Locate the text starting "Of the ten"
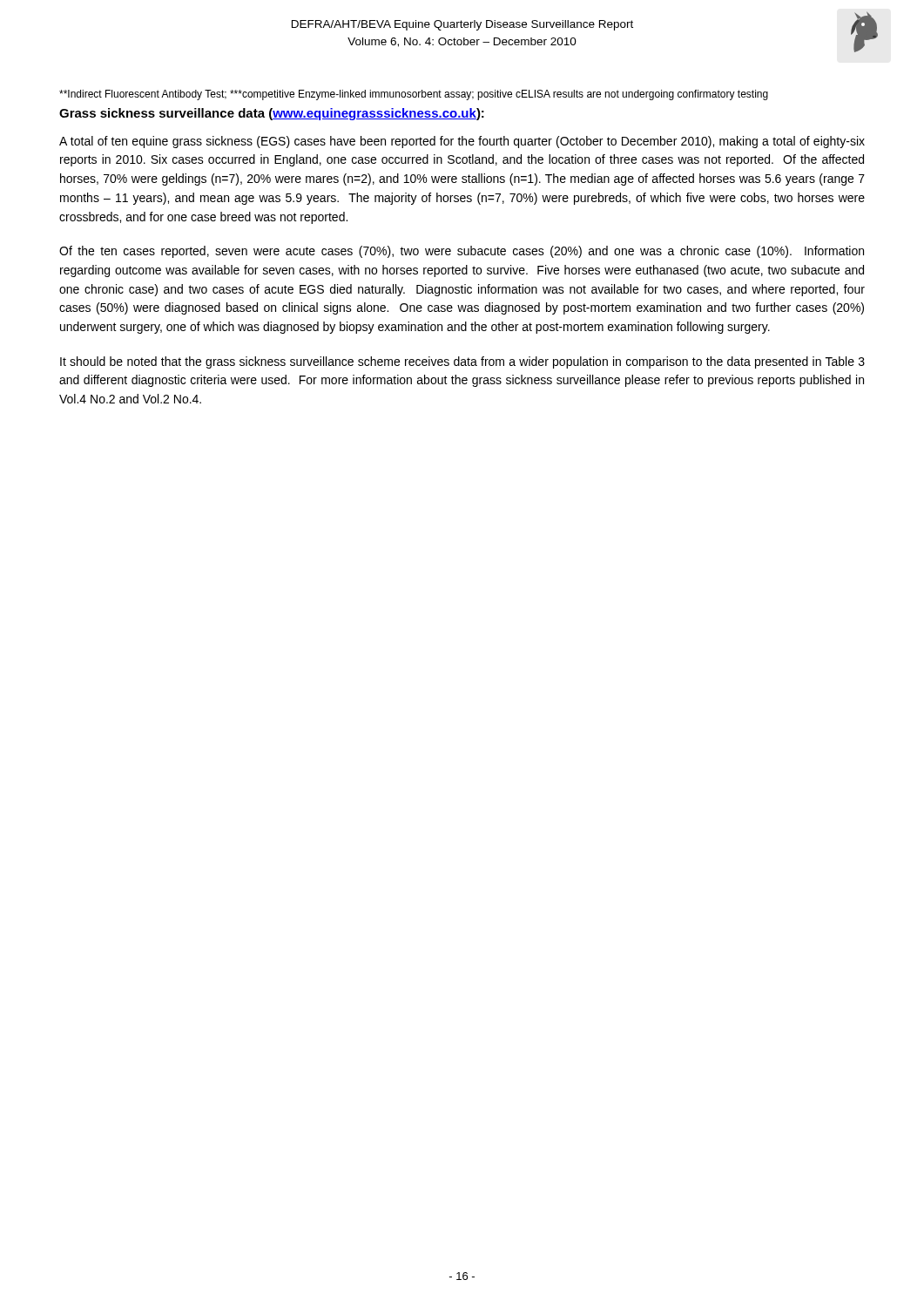 click(x=462, y=289)
